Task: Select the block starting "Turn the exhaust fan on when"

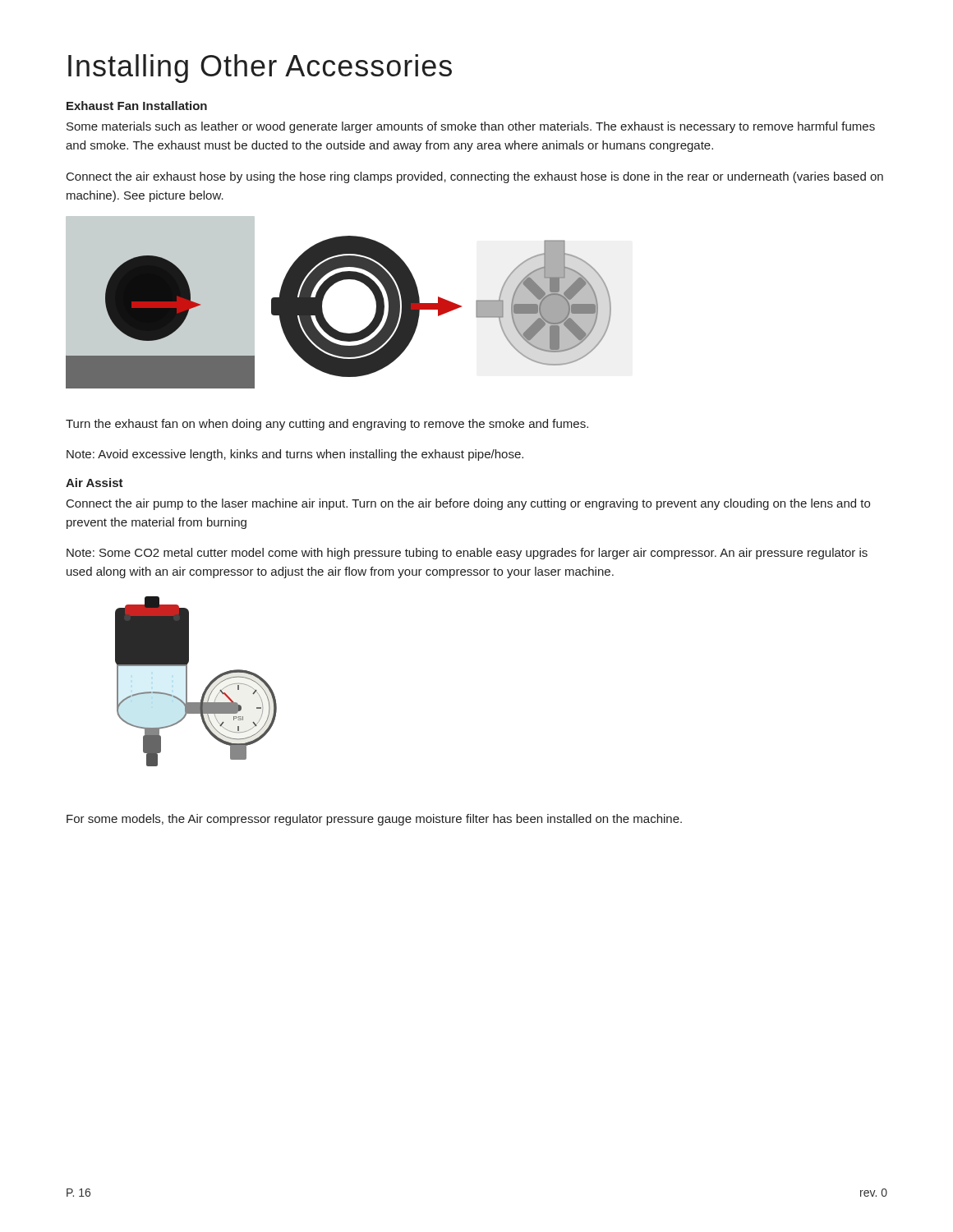Action: coord(328,423)
